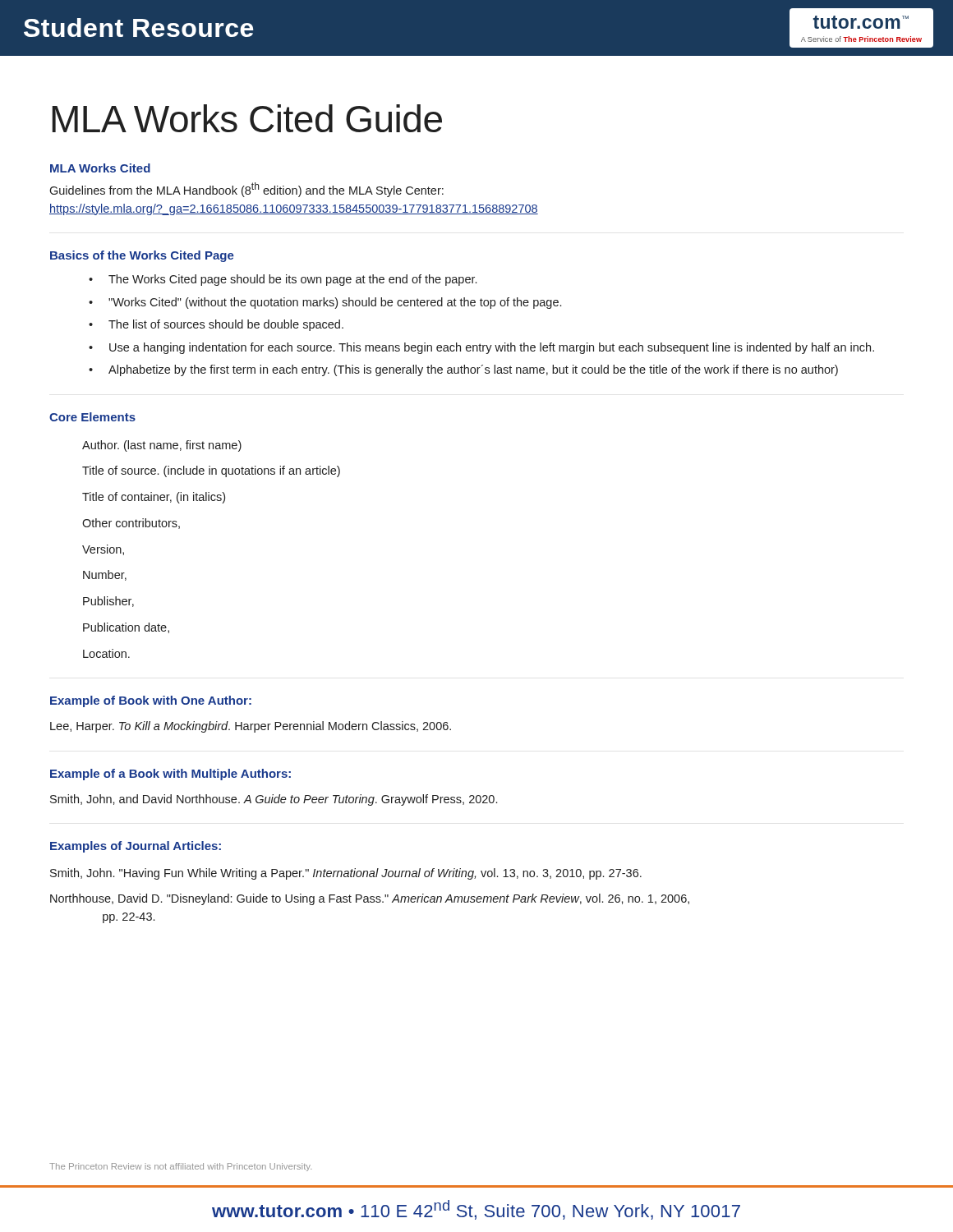The height and width of the screenshot is (1232, 953).
Task: Click the passage that begins "Smith, John, and David Northhouse. A Guide"
Action: [274, 799]
